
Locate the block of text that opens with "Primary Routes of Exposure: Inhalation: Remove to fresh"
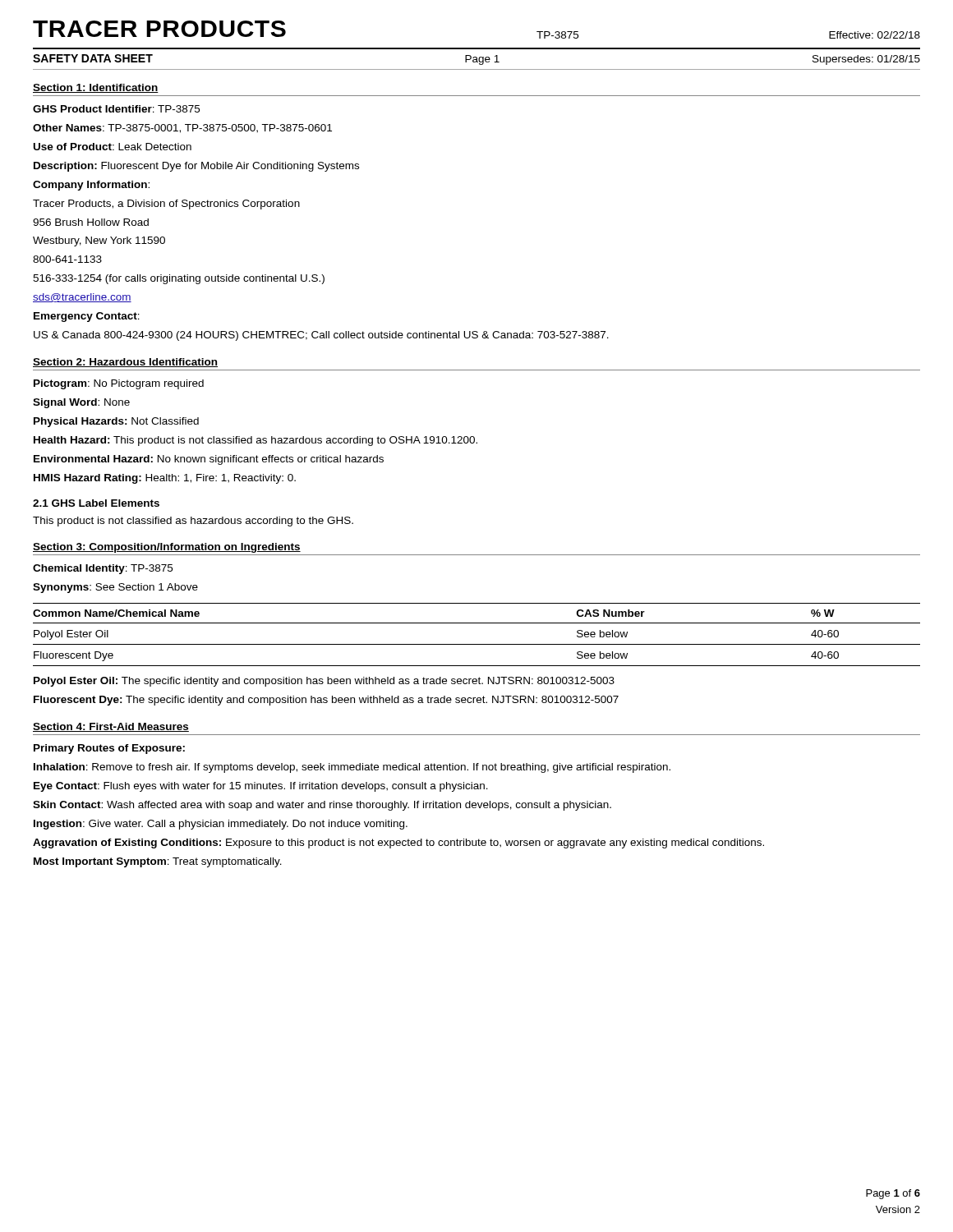click(476, 805)
